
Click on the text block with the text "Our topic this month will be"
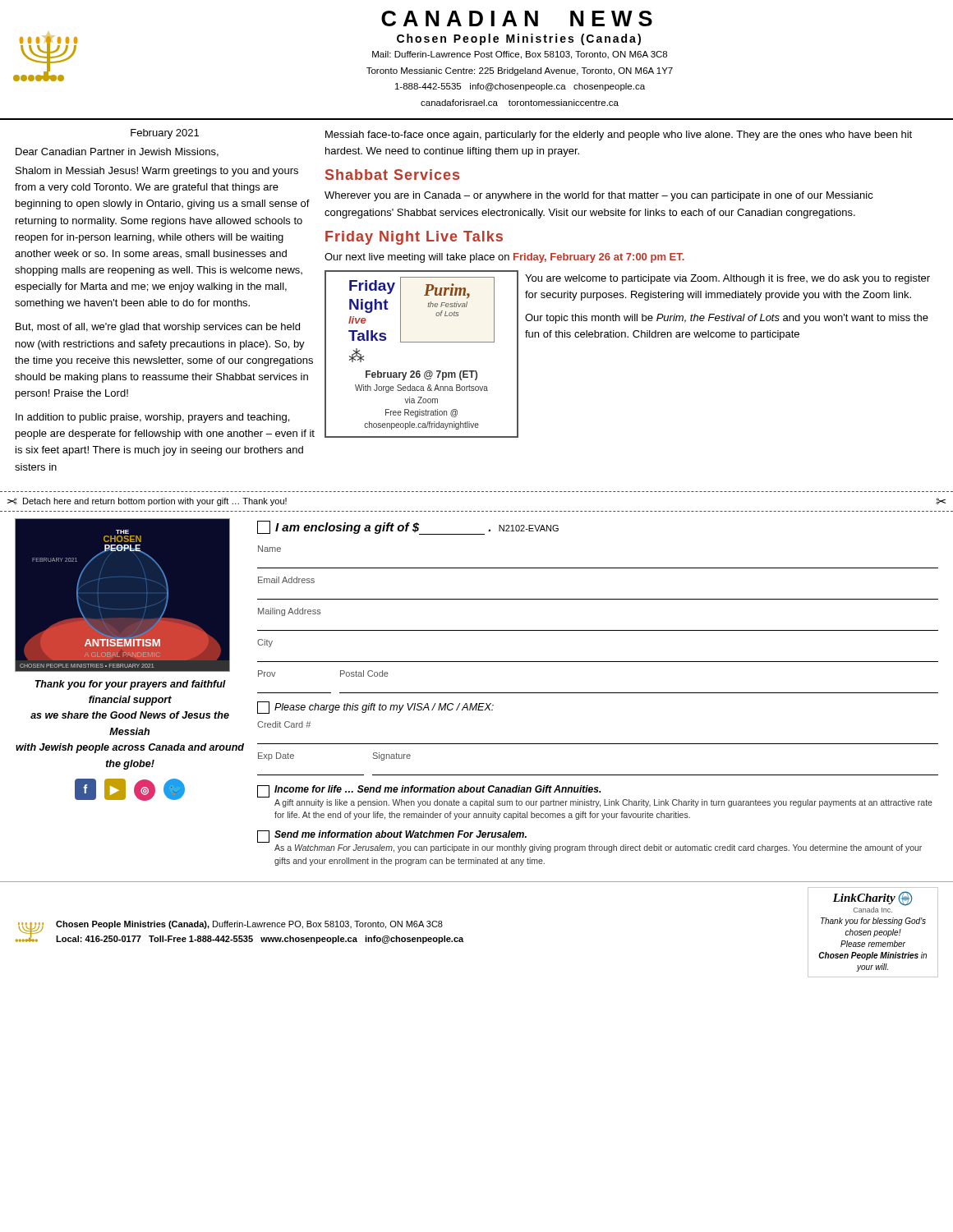pyautogui.click(x=727, y=326)
